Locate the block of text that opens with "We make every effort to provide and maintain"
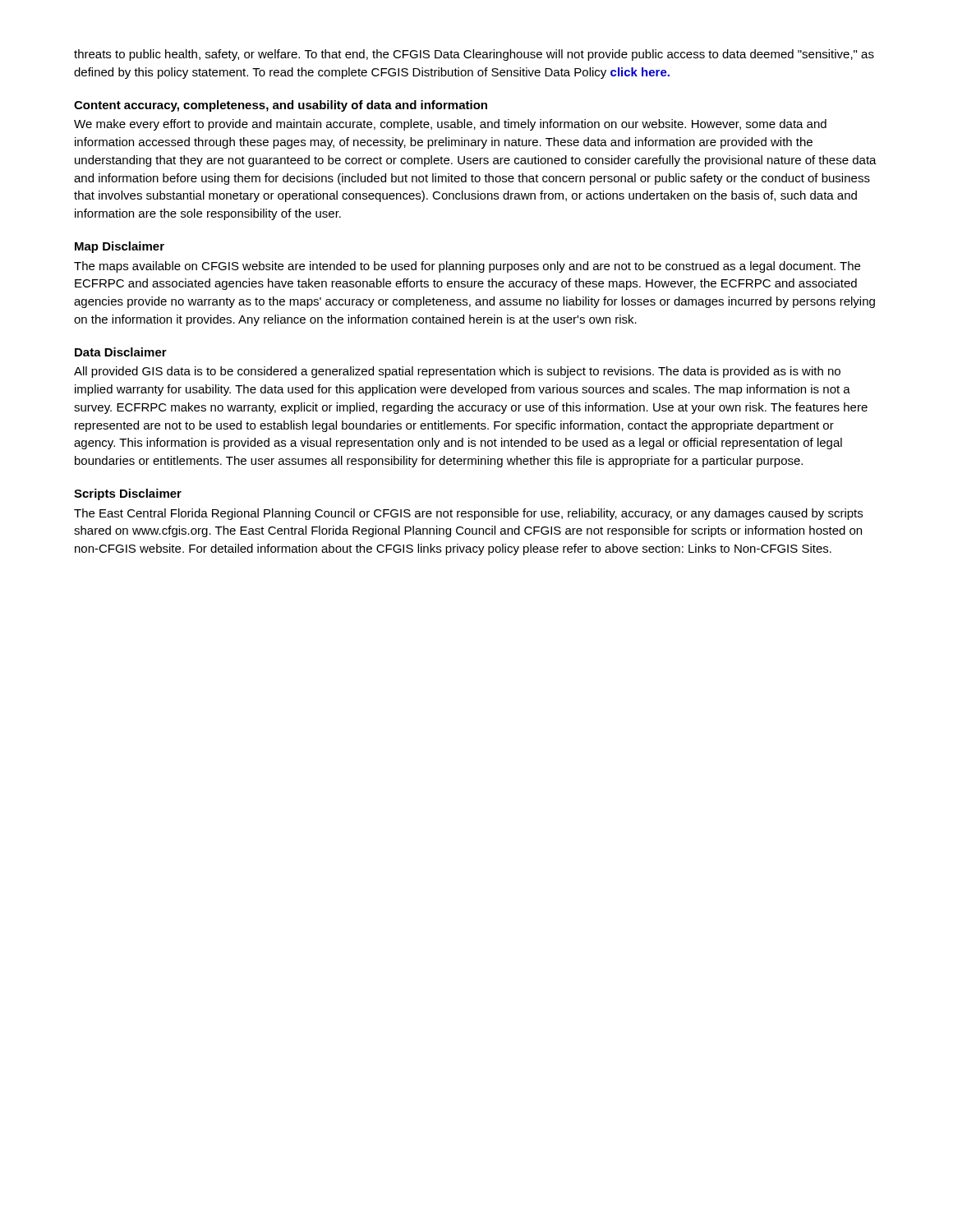 point(475,168)
